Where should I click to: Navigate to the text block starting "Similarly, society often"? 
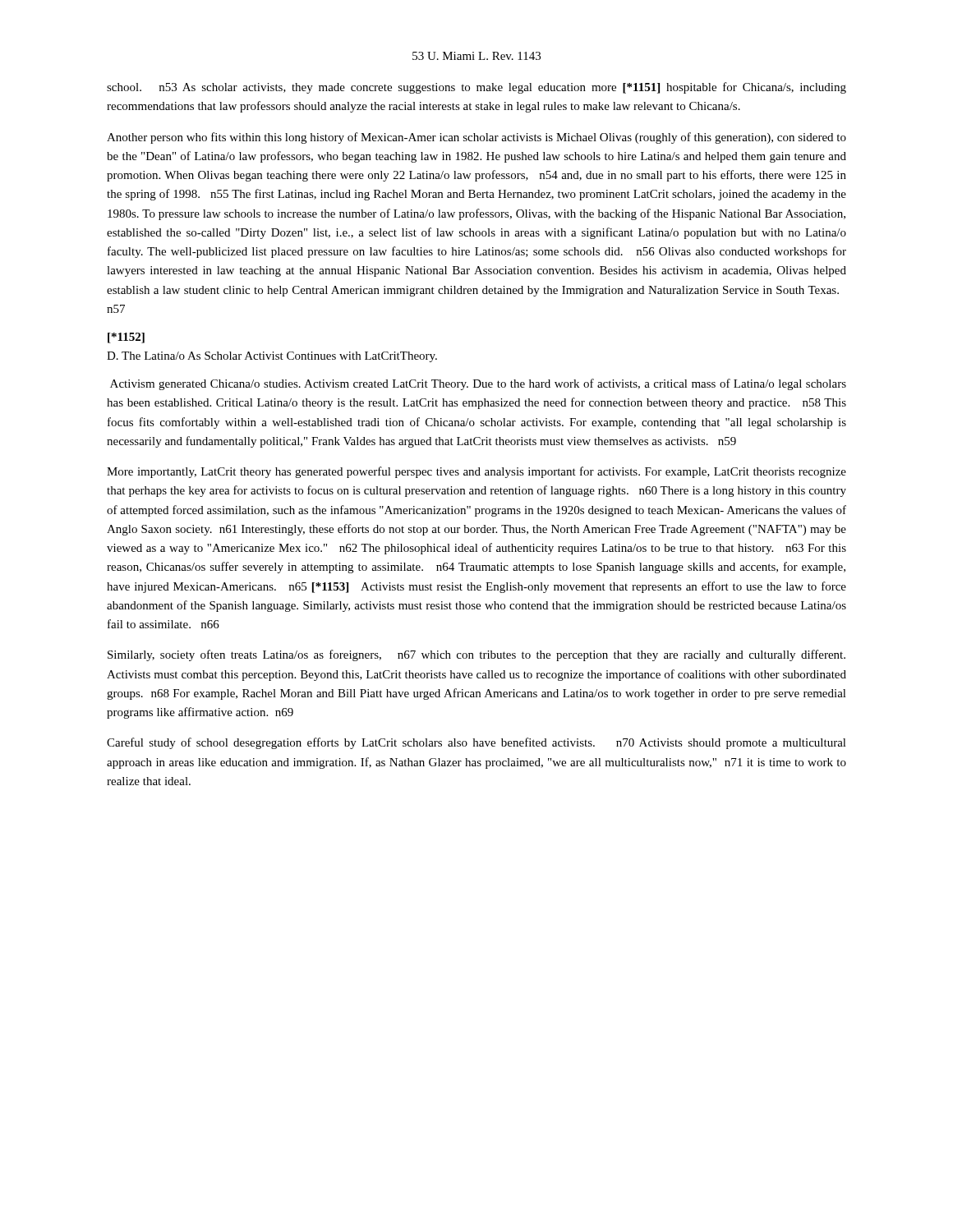click(x=476, y=683)
